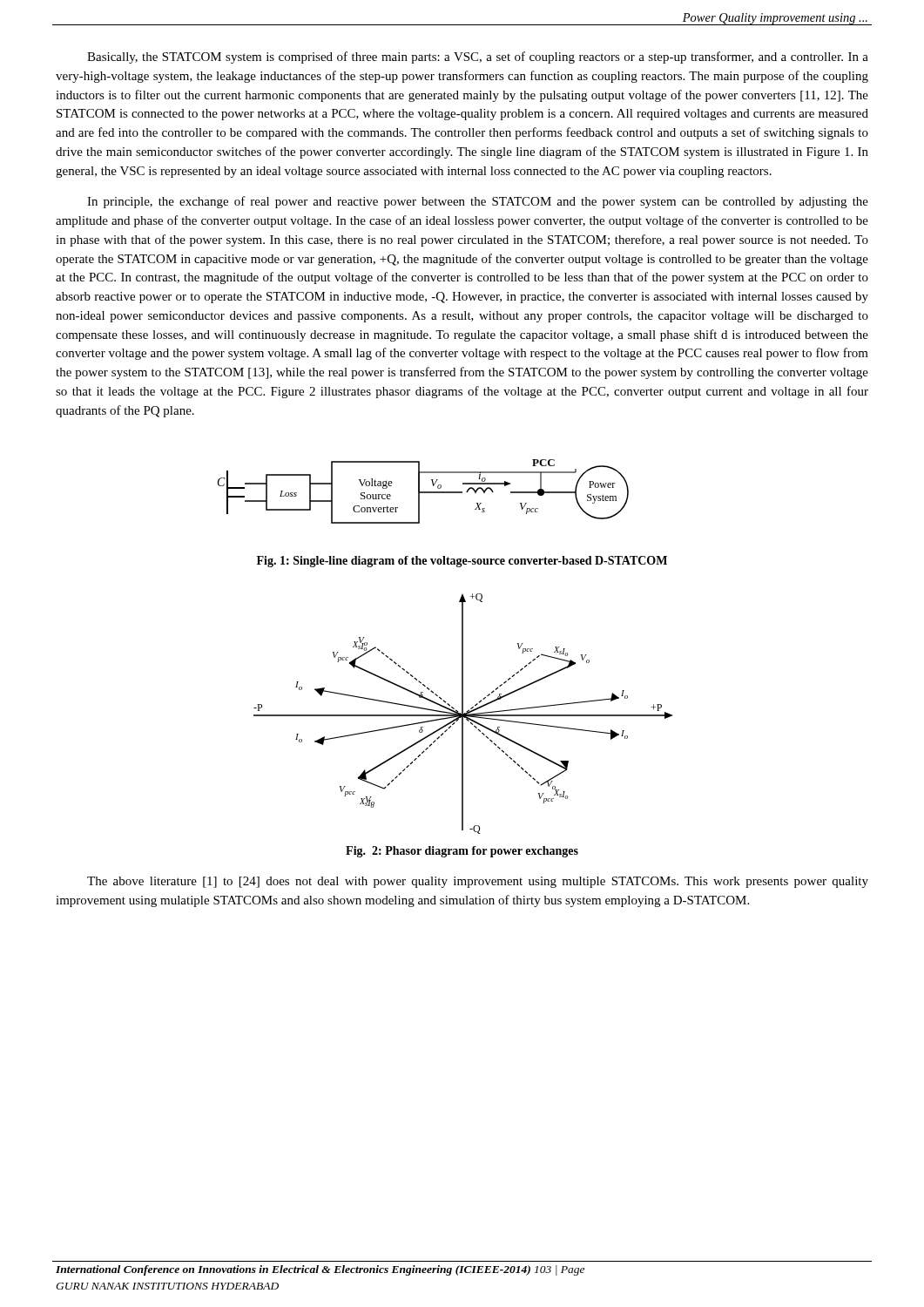Click the passage that begins "Basically, the STATCOM"
Image resolution: width=924 pixels, height=1307 pixels.
coord(462,114)
